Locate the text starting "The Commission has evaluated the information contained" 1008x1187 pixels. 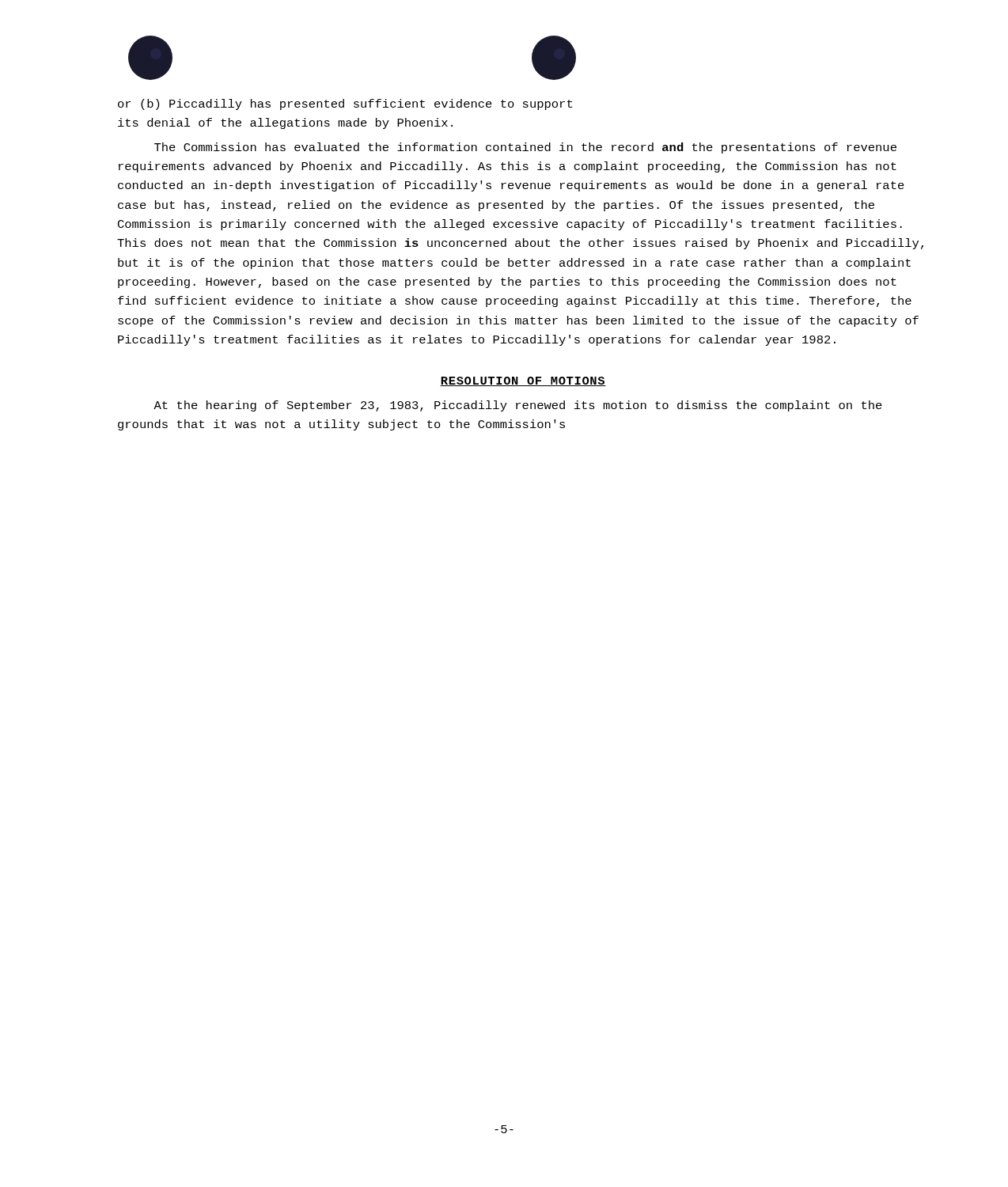(x=522, y=244)
